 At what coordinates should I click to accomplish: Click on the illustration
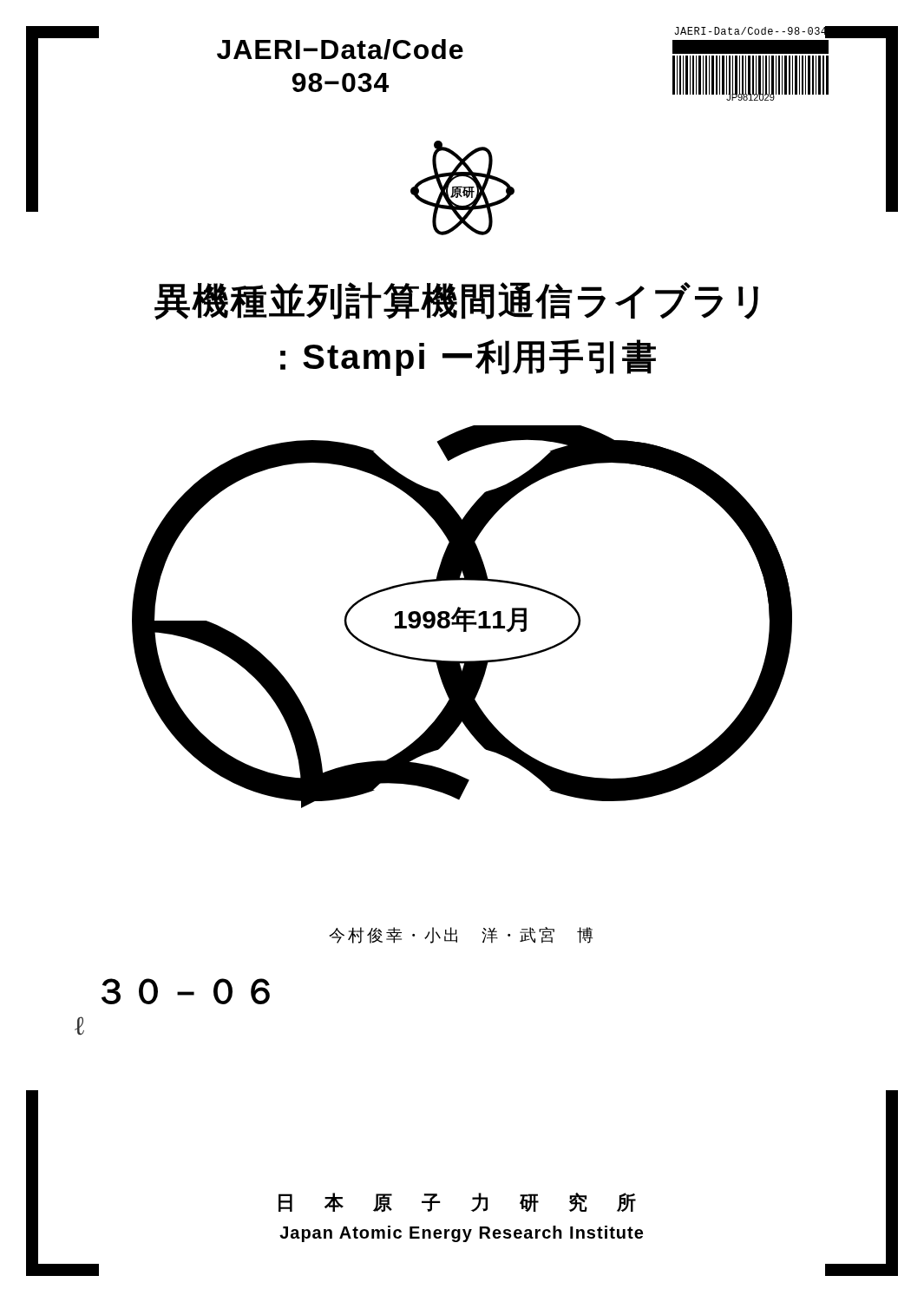462,621
